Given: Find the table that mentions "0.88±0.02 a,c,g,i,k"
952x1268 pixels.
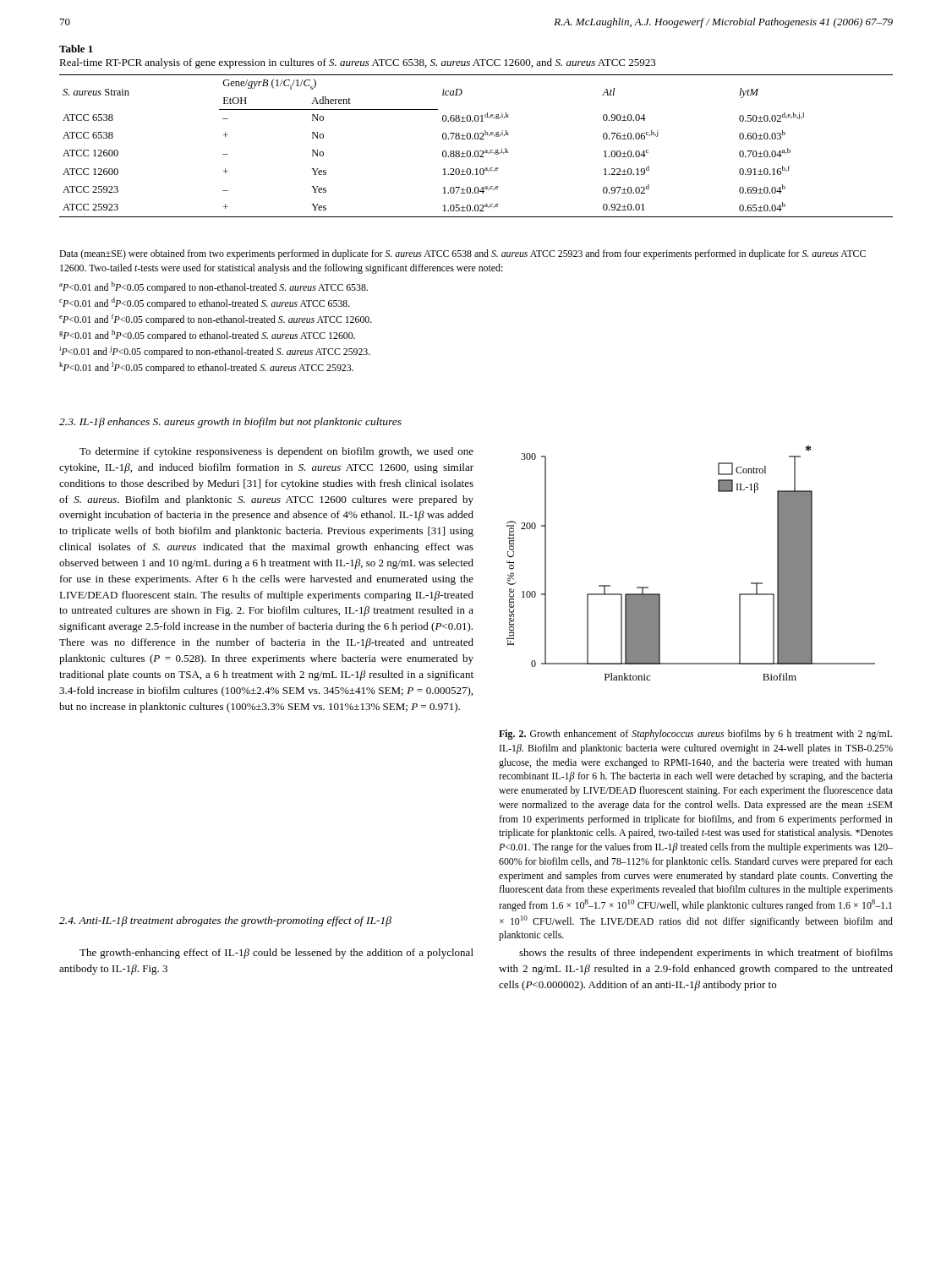Looking at the screenshot, I should click(x=476, y=146).
